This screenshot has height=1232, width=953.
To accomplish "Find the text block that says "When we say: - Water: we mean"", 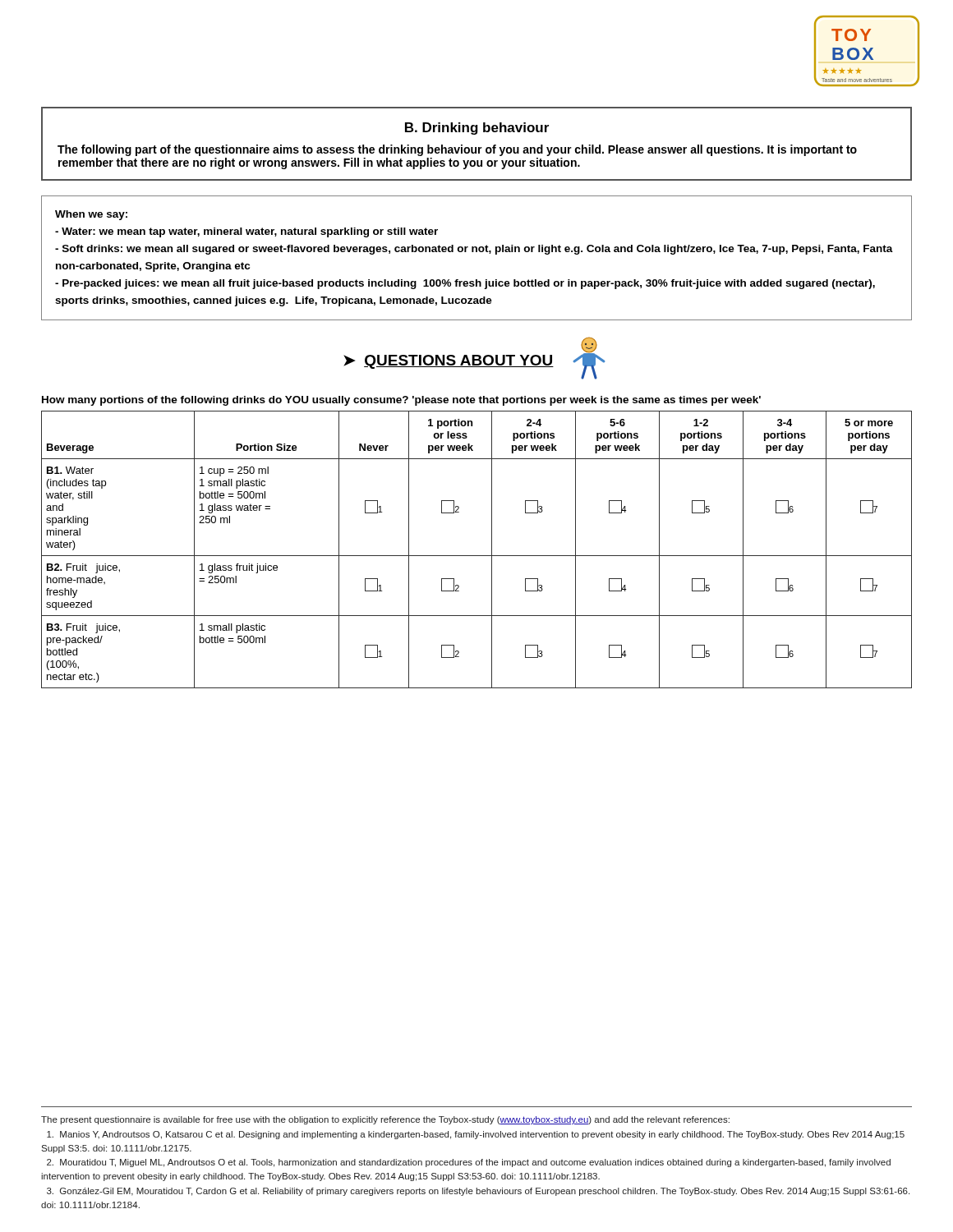I will pos(474,257).
